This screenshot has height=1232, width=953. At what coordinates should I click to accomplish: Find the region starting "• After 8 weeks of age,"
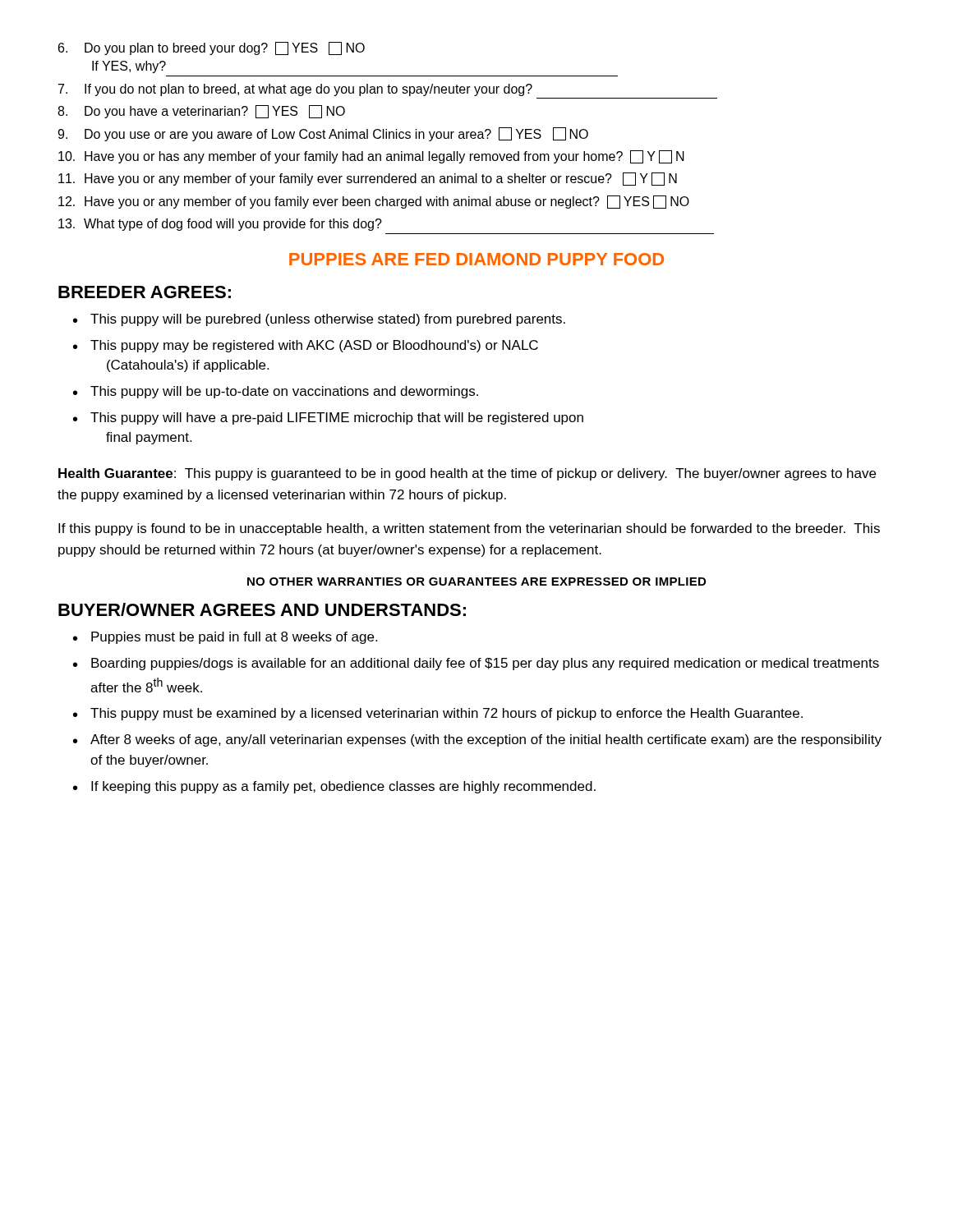(x=484, y=751)
